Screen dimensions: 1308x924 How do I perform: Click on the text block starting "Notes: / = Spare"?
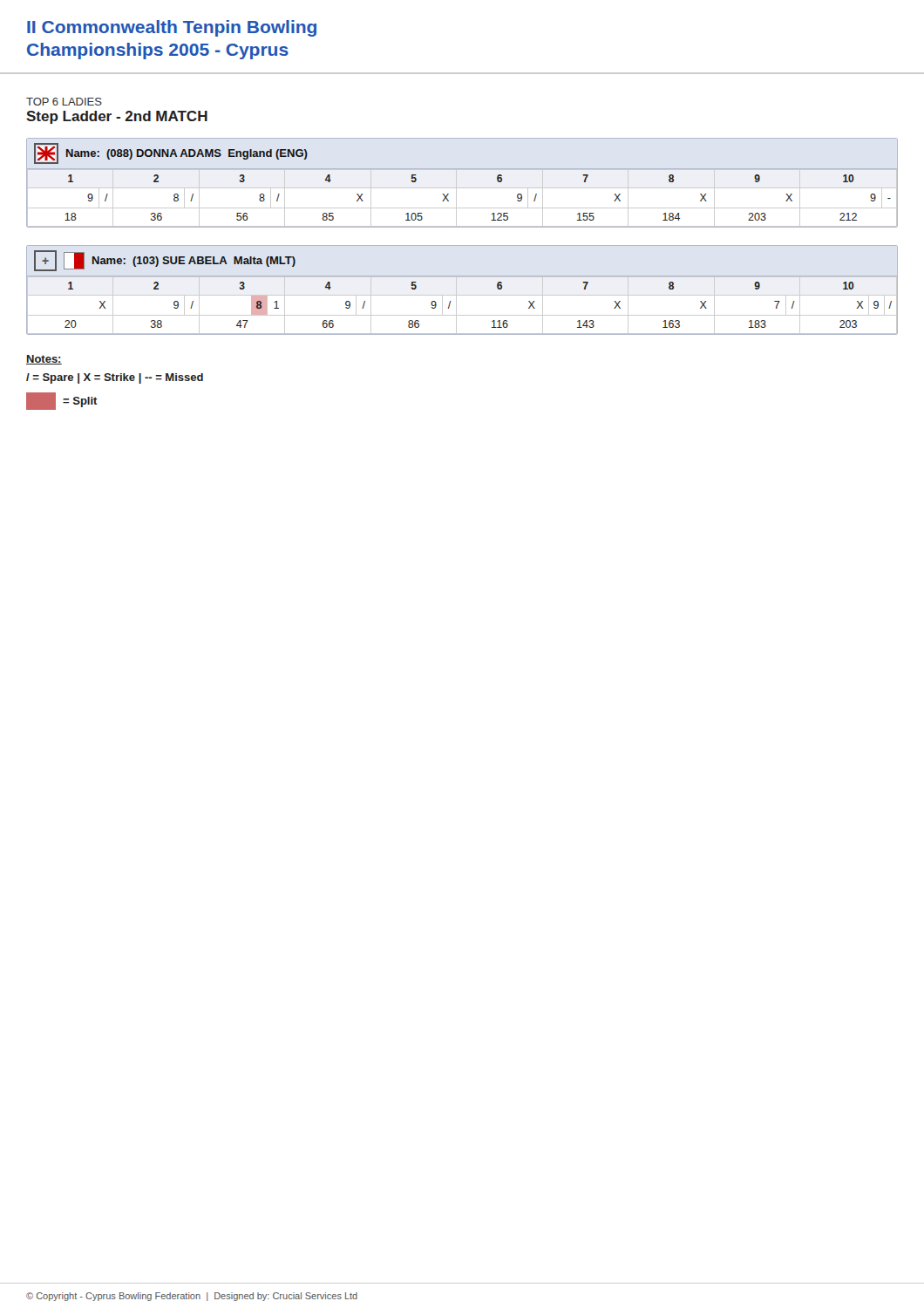[44, 360]
